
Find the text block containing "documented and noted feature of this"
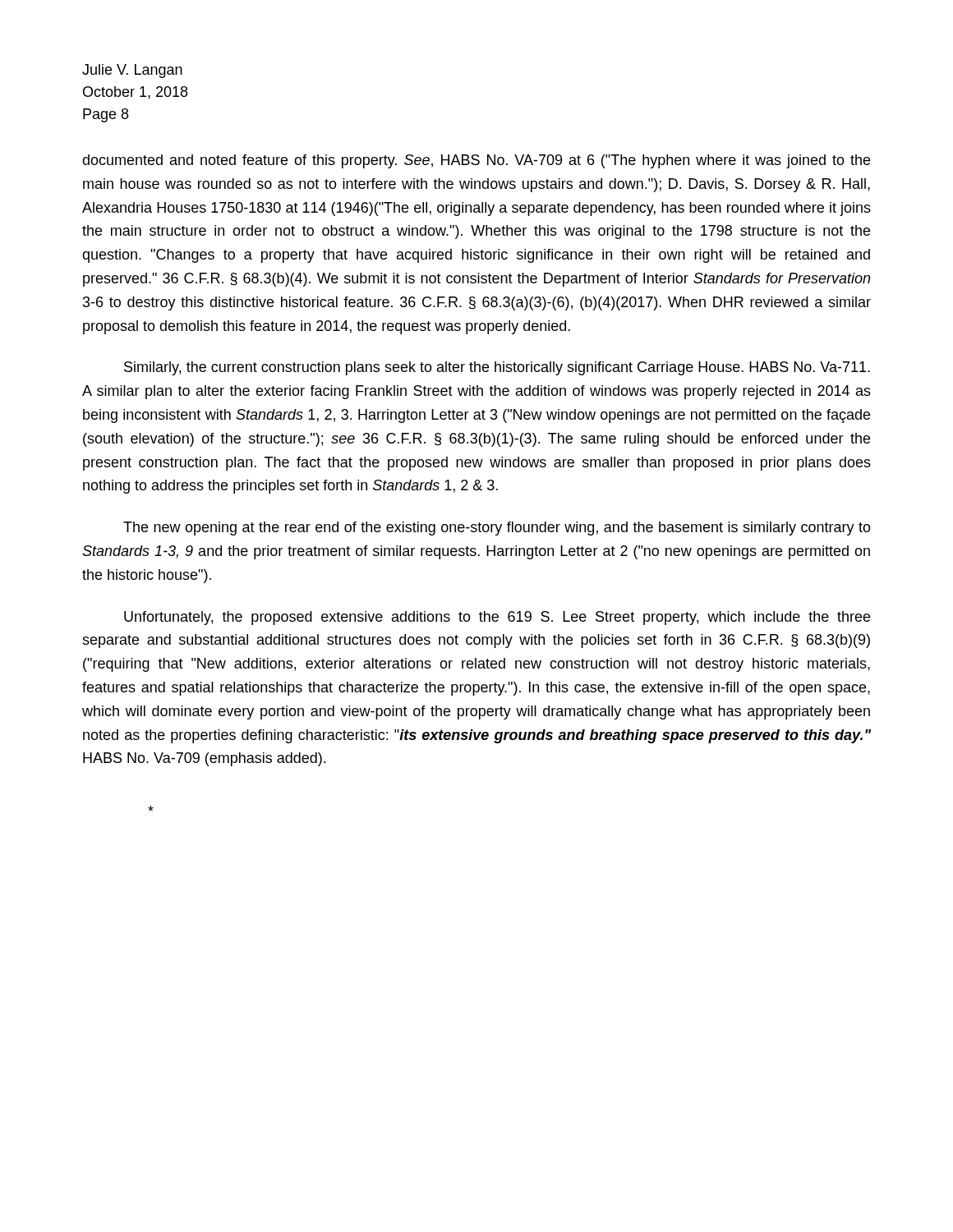click(476, 243)
